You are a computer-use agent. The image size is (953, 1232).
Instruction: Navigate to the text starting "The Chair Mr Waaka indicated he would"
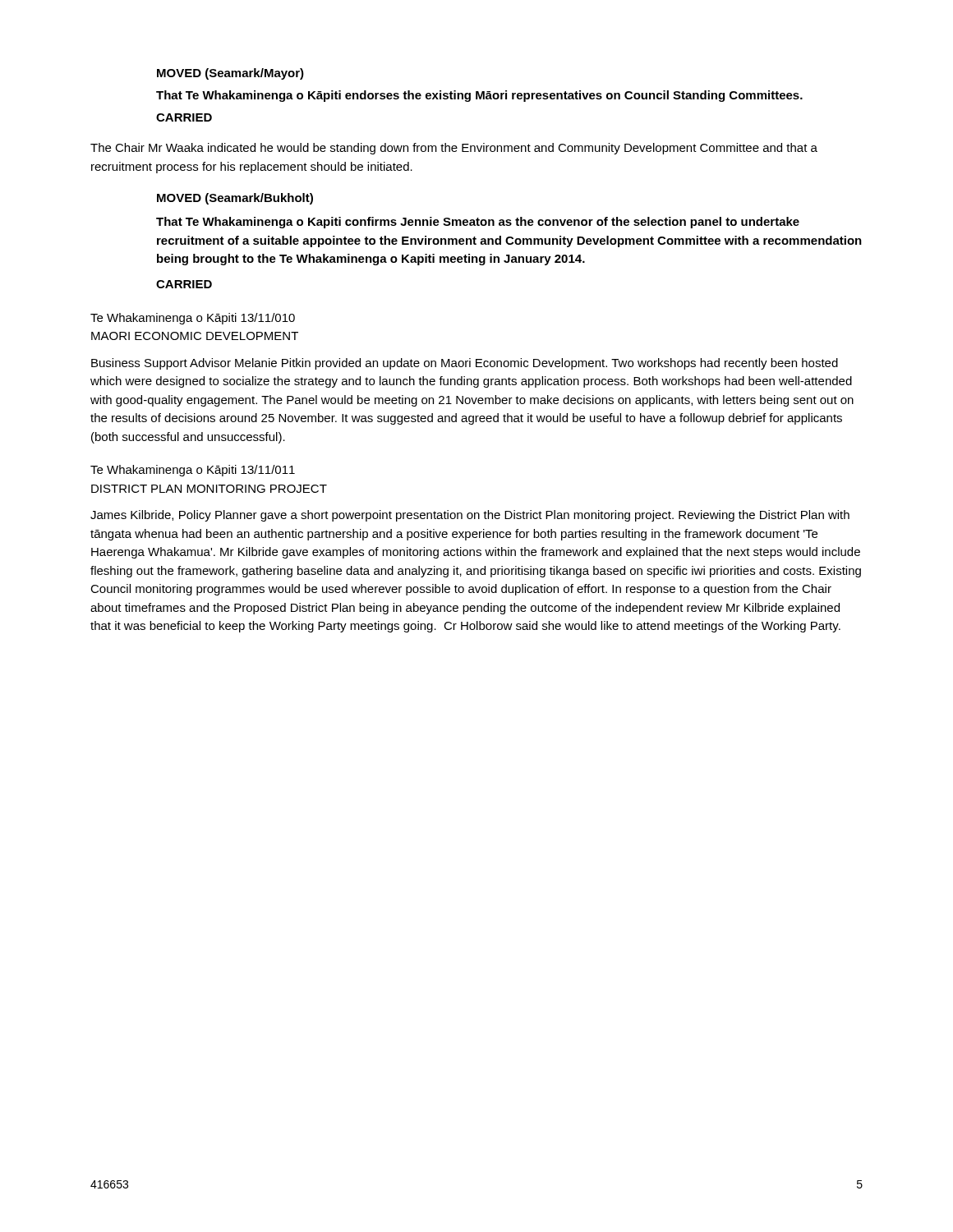click(454, 157)
